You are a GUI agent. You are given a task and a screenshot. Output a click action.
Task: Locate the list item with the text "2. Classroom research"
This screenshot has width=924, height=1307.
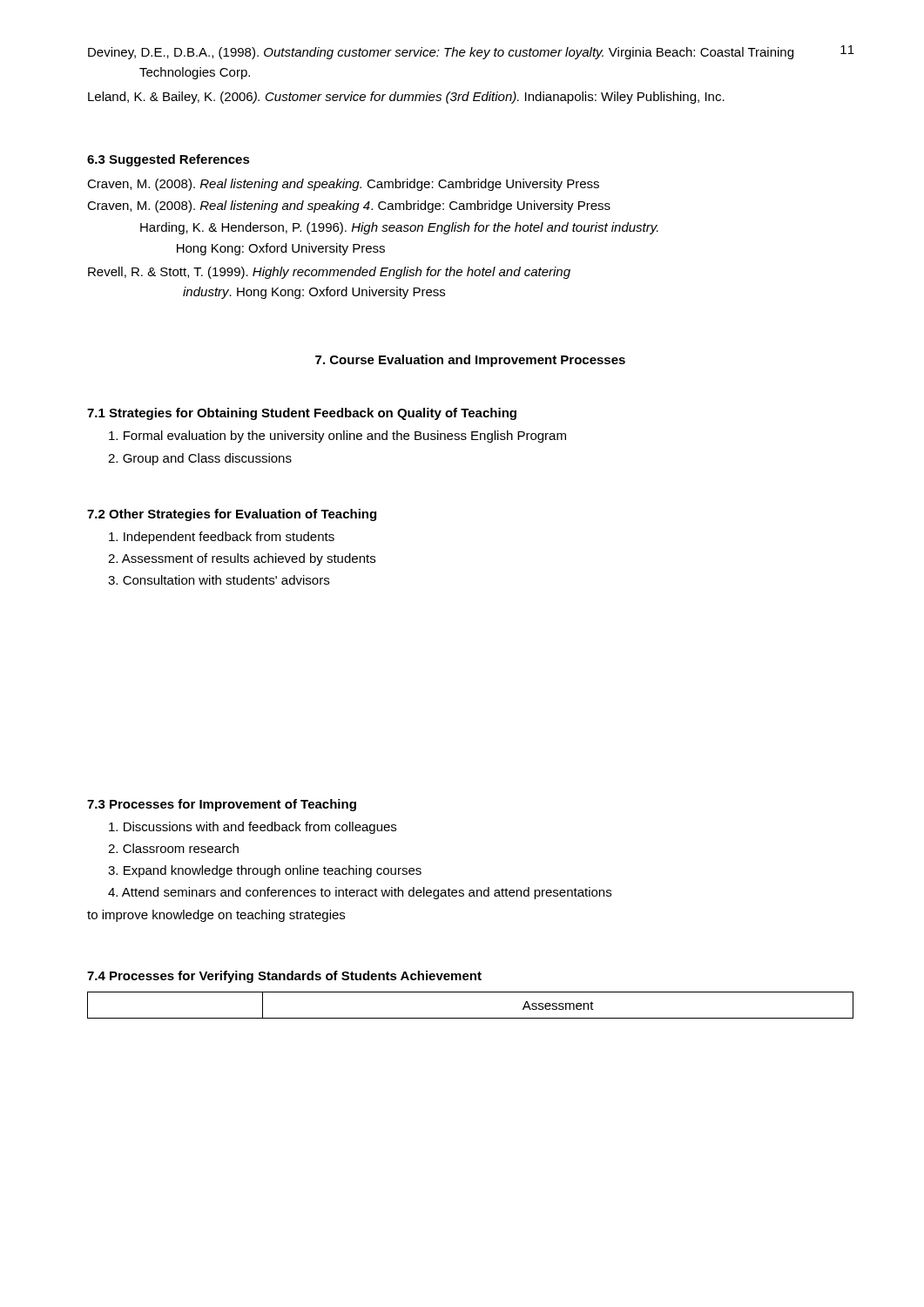[174, 848]
